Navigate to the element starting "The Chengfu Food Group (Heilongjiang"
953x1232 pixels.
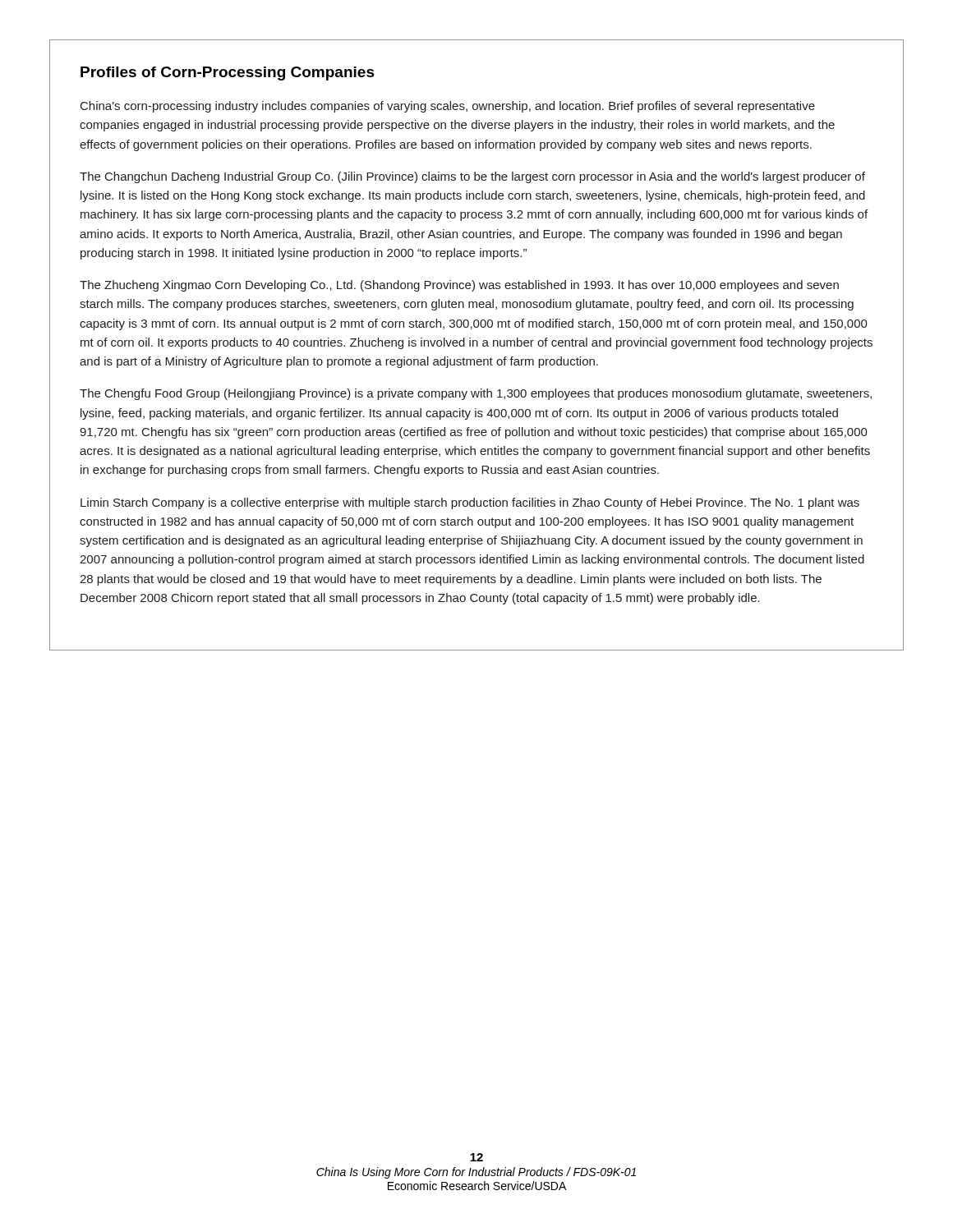coord(476,432)
